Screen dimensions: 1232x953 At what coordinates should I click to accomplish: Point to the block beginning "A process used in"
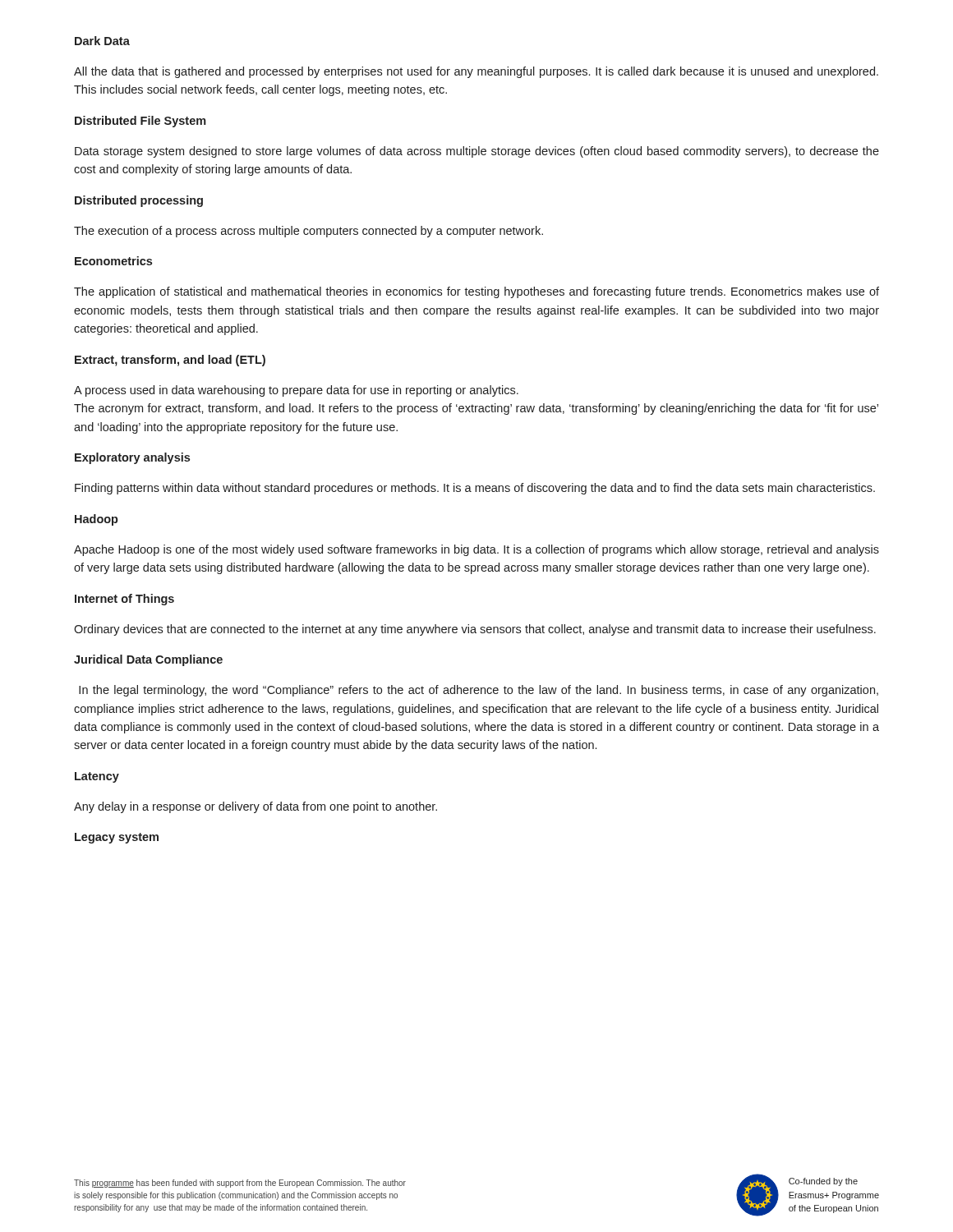[476, 409]
